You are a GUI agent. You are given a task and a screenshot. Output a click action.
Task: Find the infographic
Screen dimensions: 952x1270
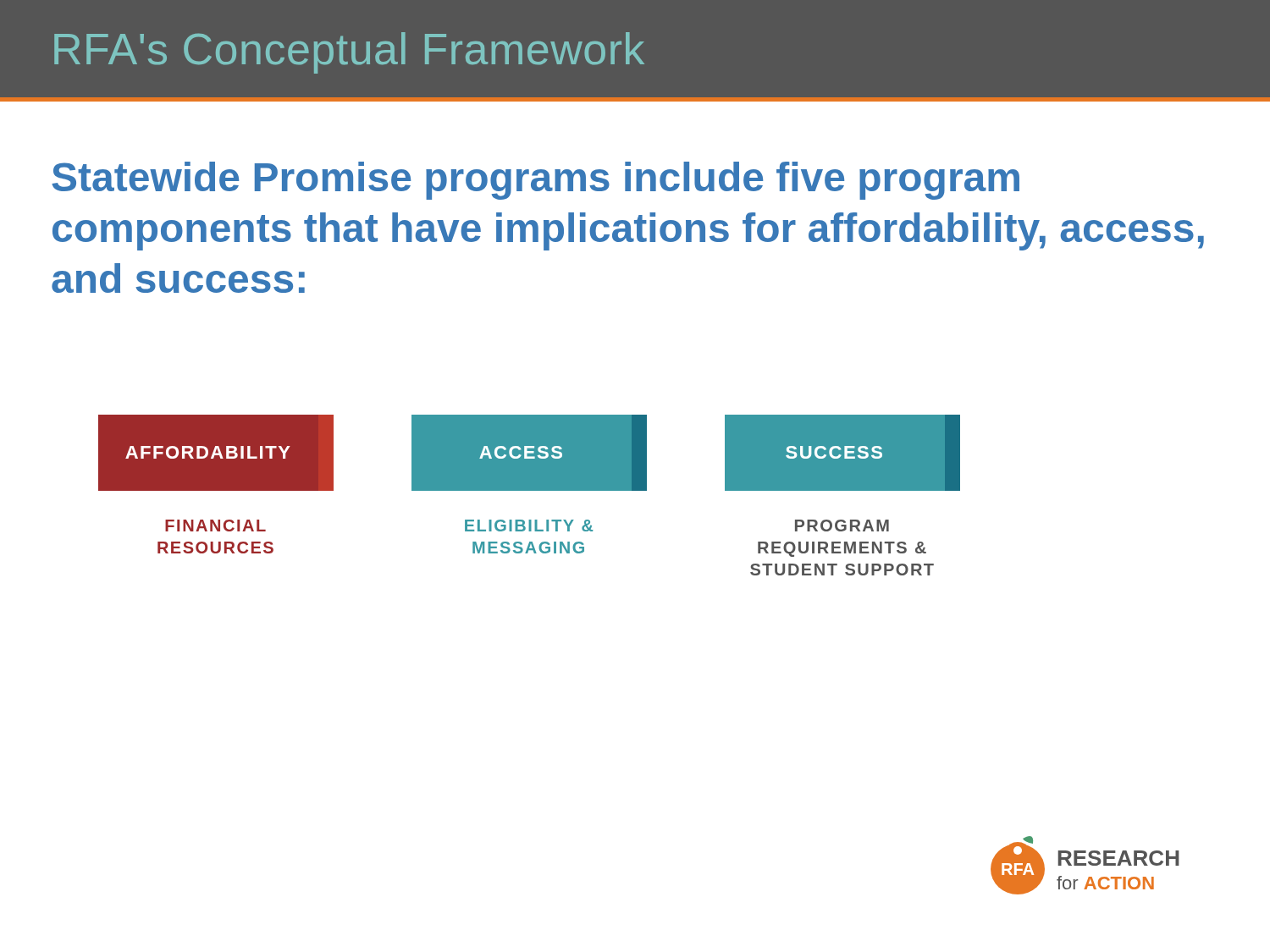(529, 550)
